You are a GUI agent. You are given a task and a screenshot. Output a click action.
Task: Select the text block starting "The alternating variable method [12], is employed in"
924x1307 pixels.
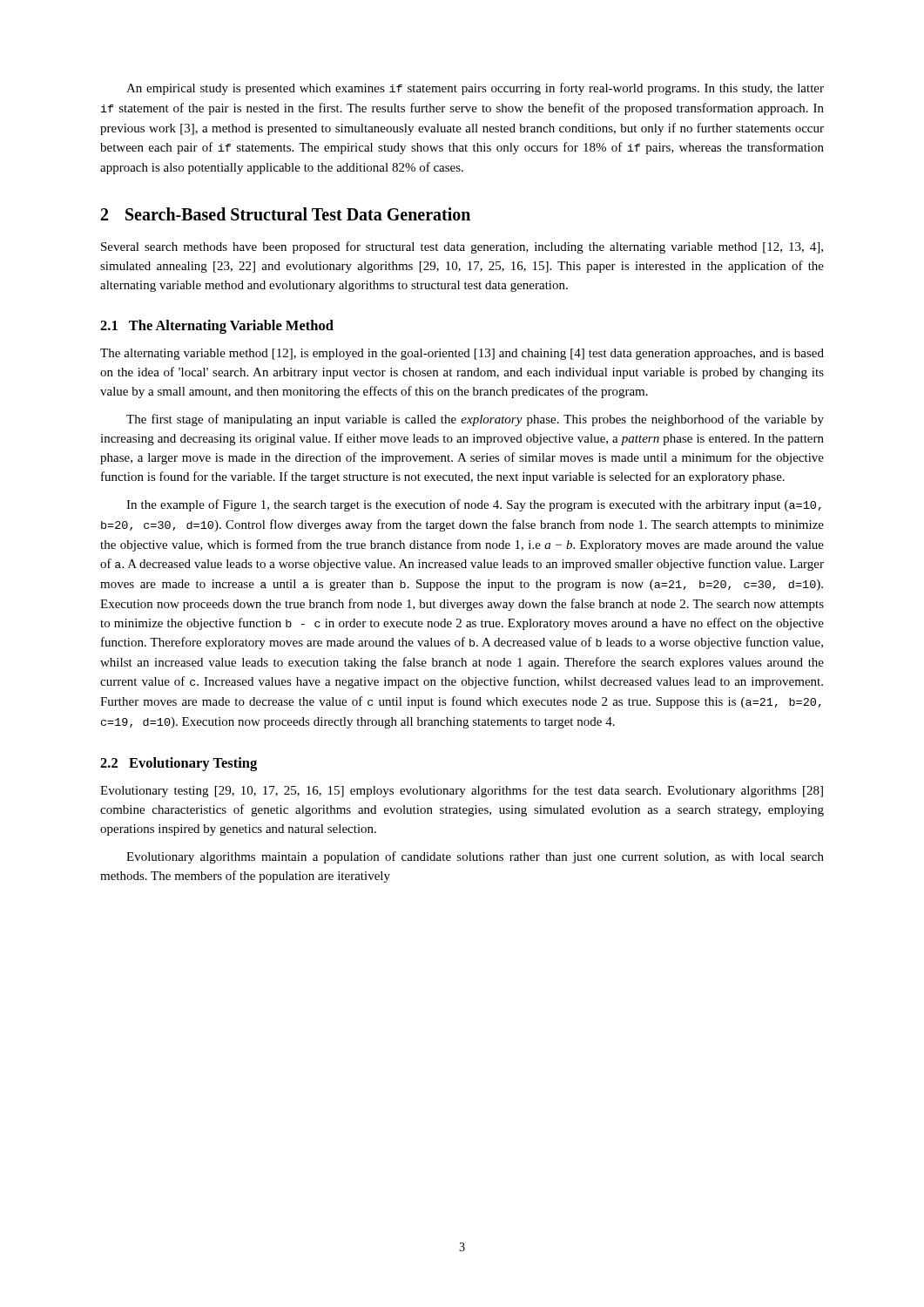pyautogui.click(x=462, y=372)
